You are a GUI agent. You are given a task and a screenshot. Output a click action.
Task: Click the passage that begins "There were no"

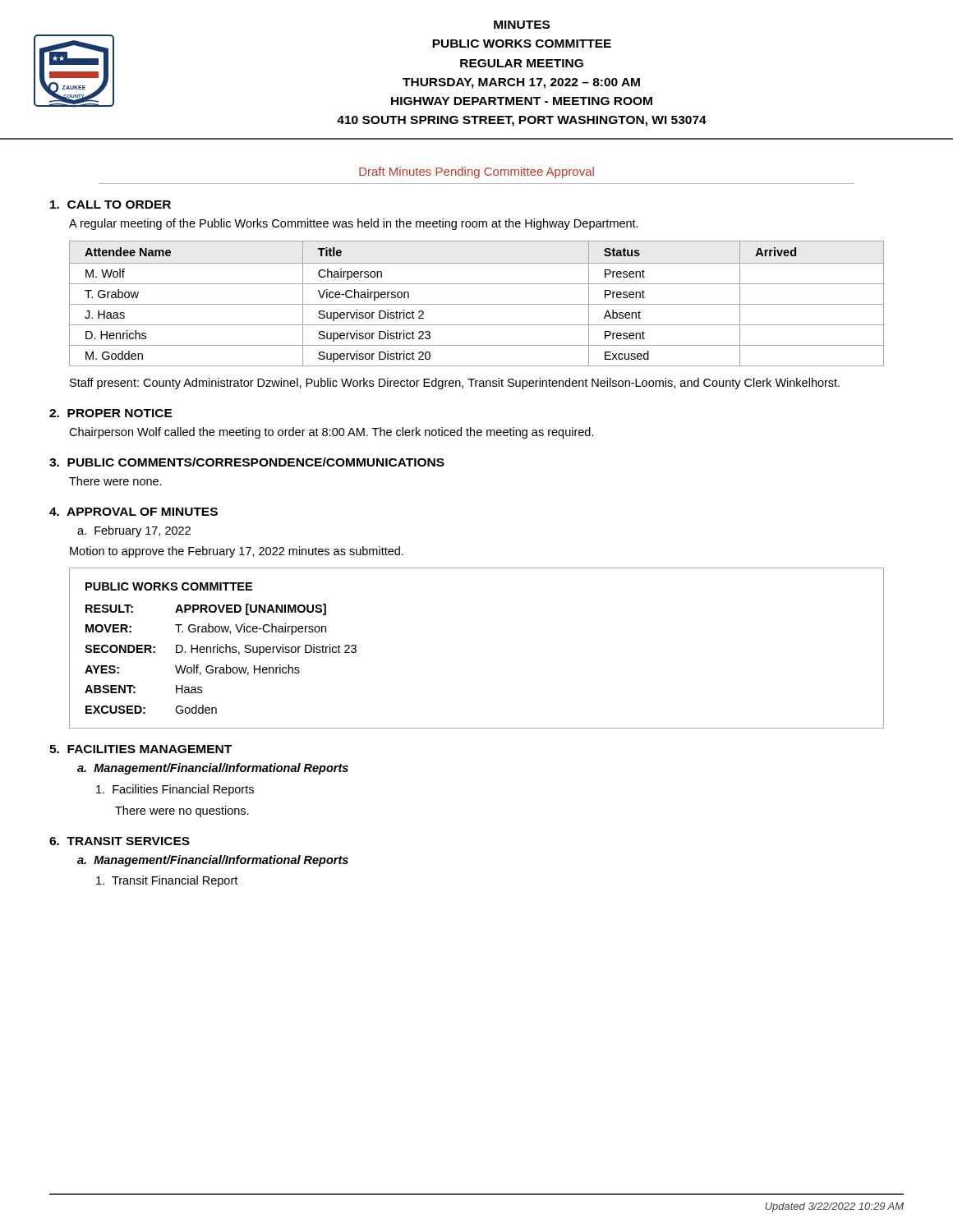tap(182, 811)
